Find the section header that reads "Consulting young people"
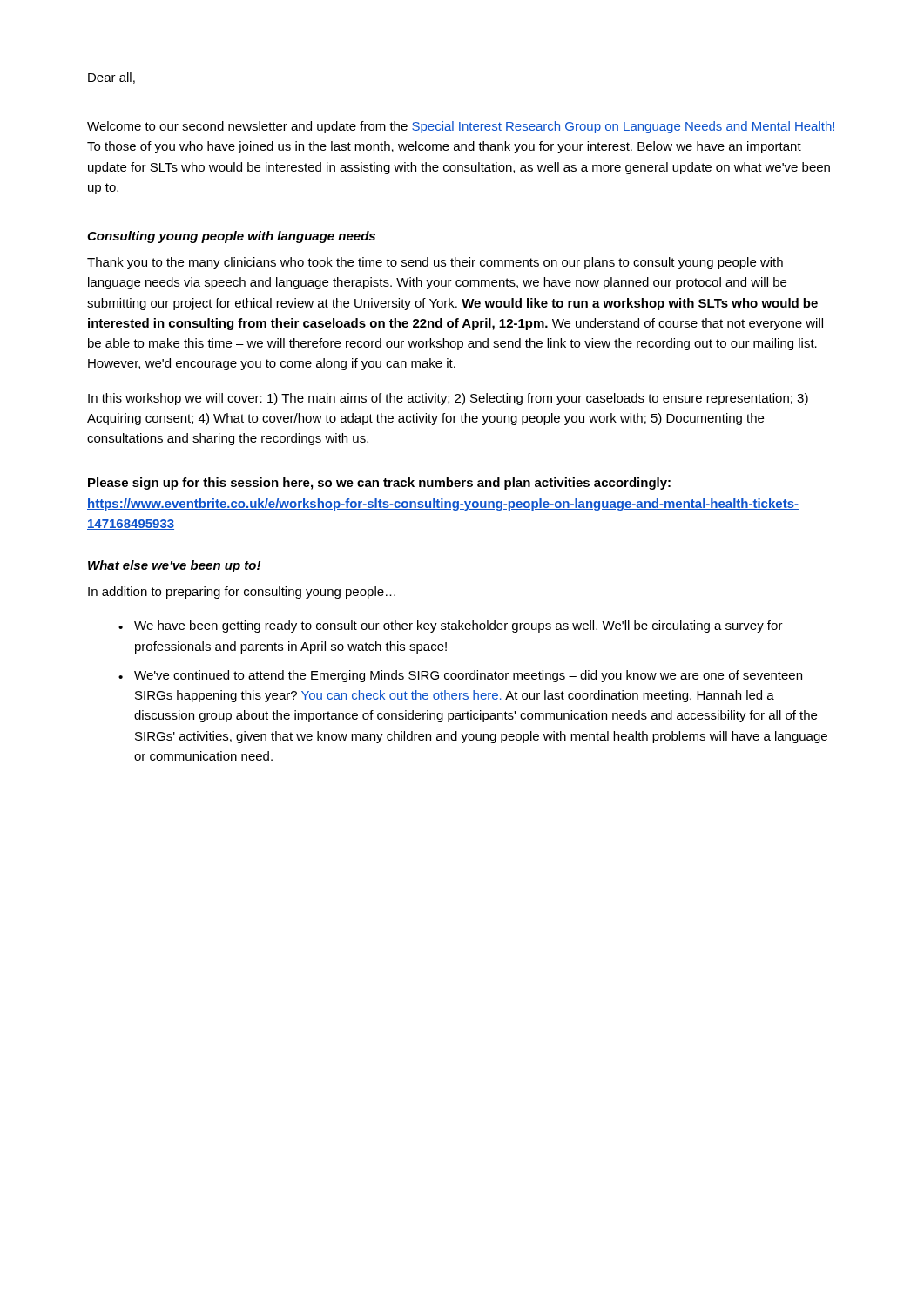The height and width of the screenshot is (1307, 924). (232, 236)
